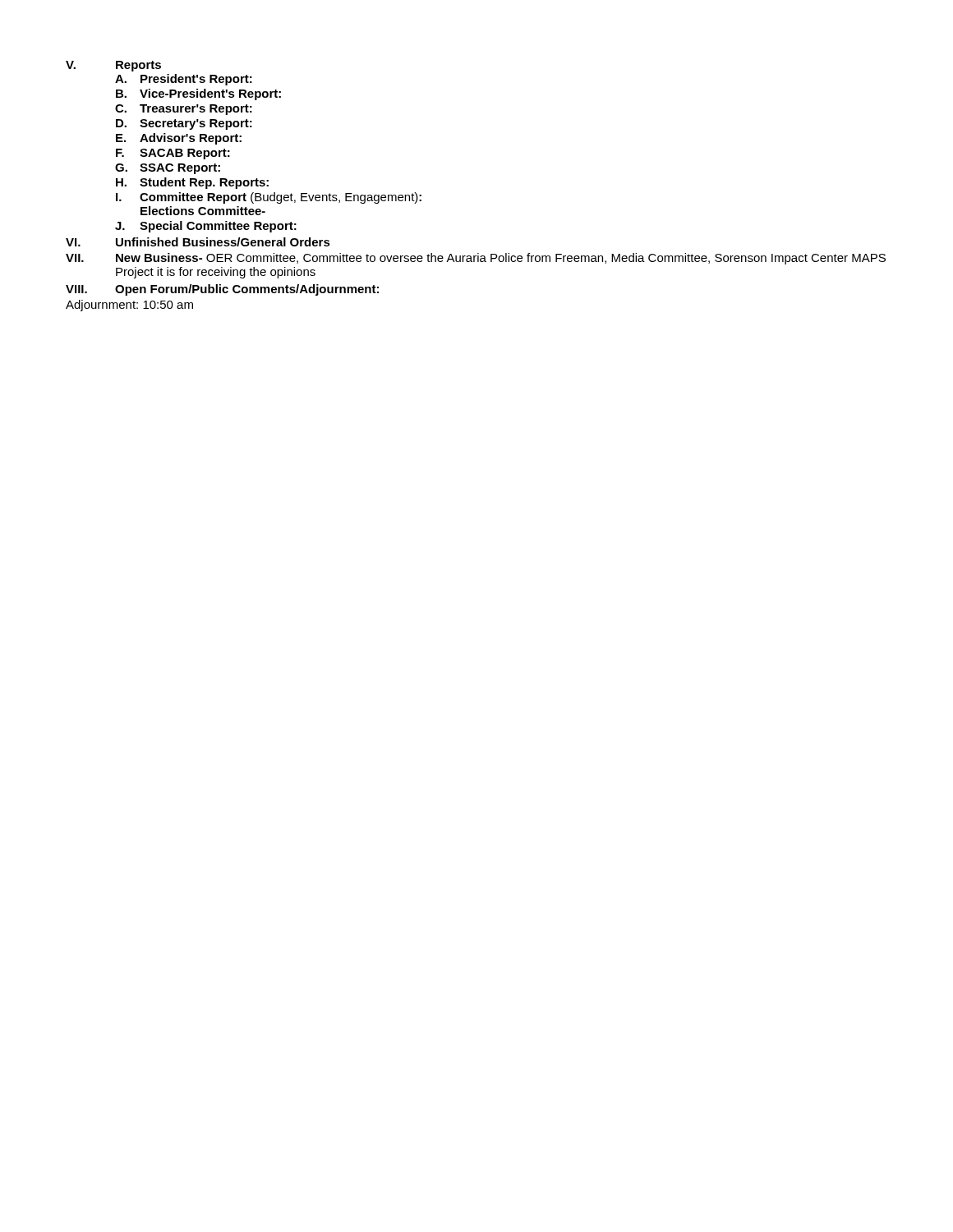Select the list item containing "E. Advisor's Report:"
Image resolution: width=953 pixels, height=1232 pixels.
(x=179, y=139)
